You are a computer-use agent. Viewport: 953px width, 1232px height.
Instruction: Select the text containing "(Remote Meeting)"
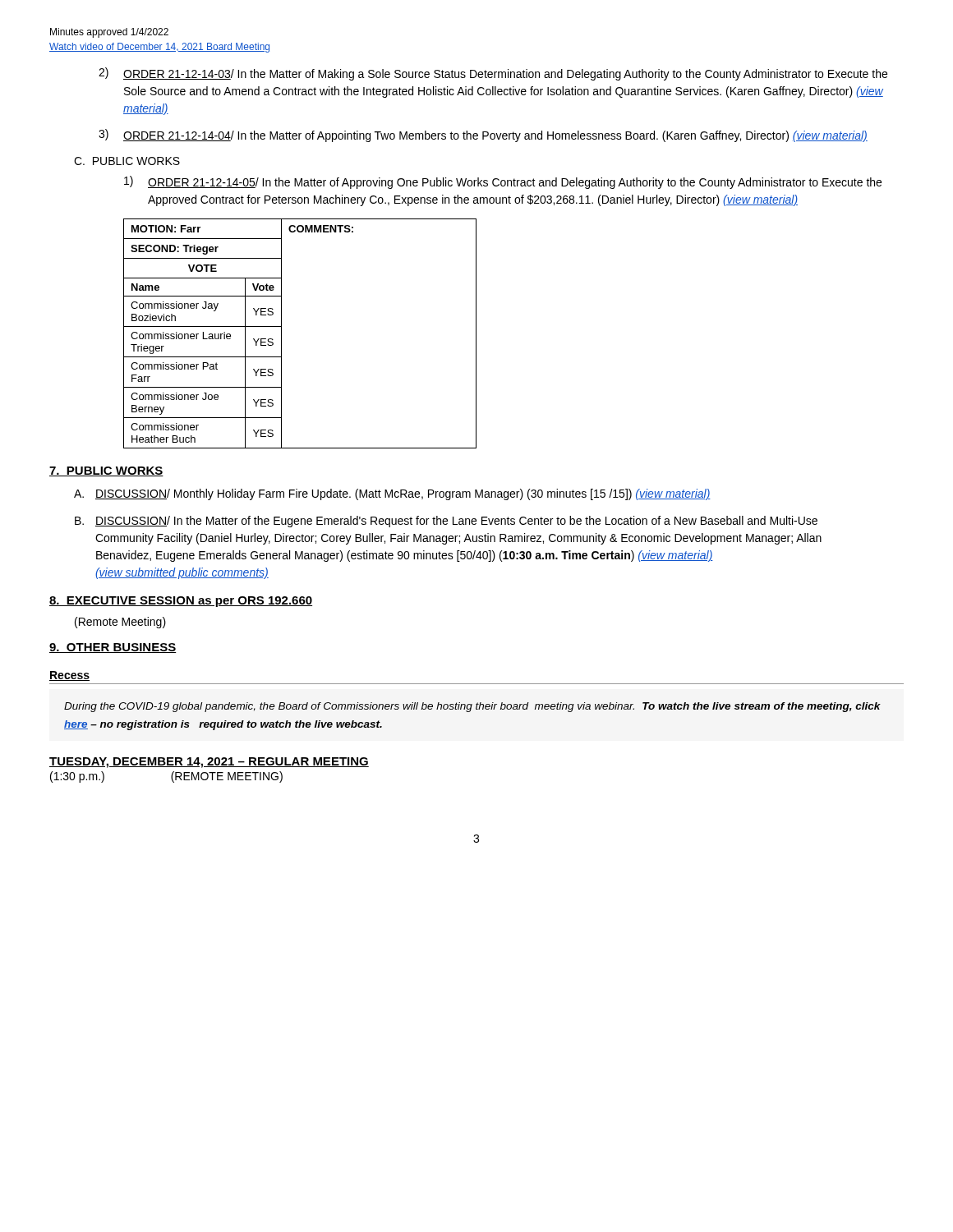(120, 622)
